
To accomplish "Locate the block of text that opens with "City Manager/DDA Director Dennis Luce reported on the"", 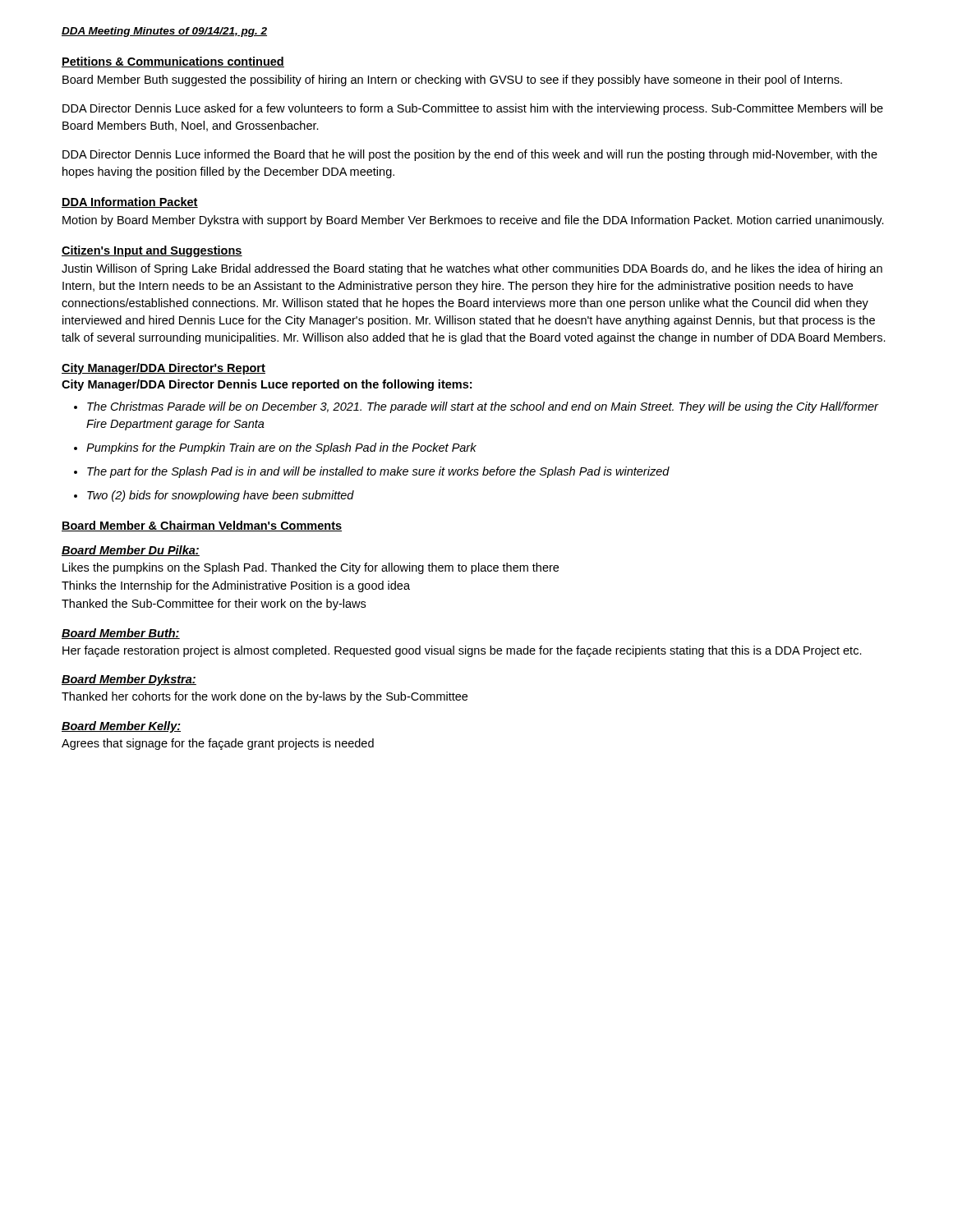I will tap(267, 385).
